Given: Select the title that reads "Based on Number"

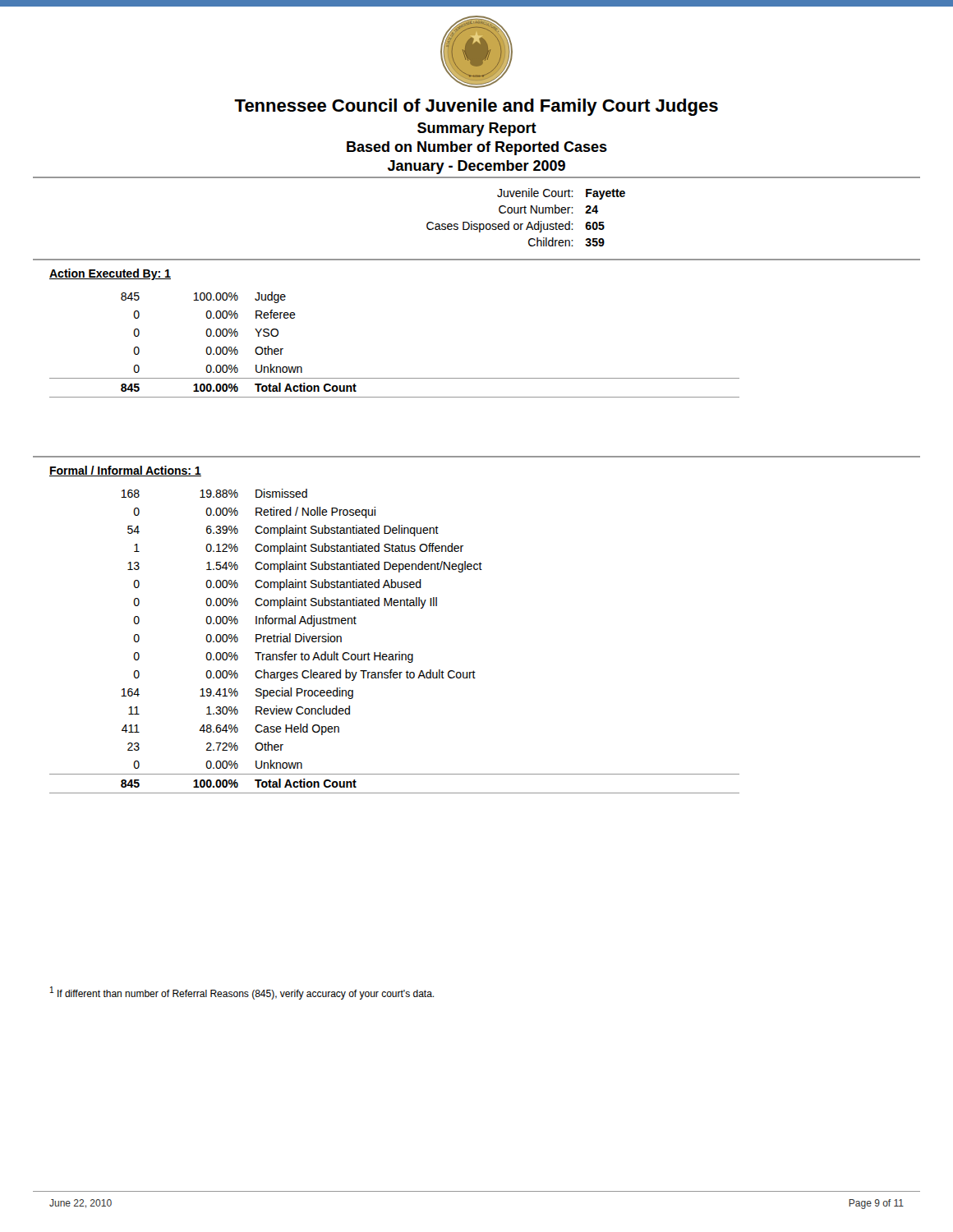Looking at the screenshot, I should click(476, 147).
